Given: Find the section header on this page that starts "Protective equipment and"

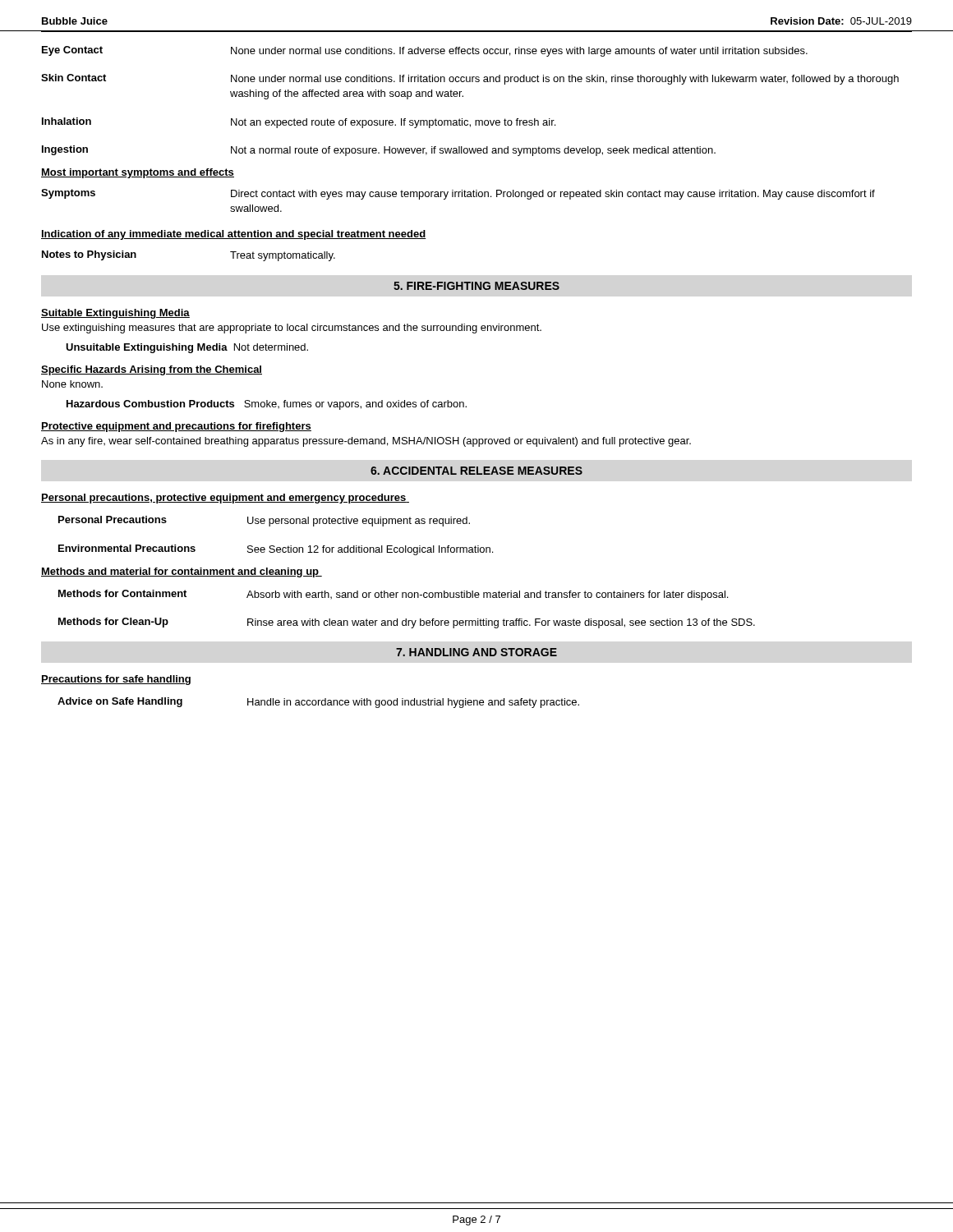Looking at the screenshot, I should pos(176,426).
